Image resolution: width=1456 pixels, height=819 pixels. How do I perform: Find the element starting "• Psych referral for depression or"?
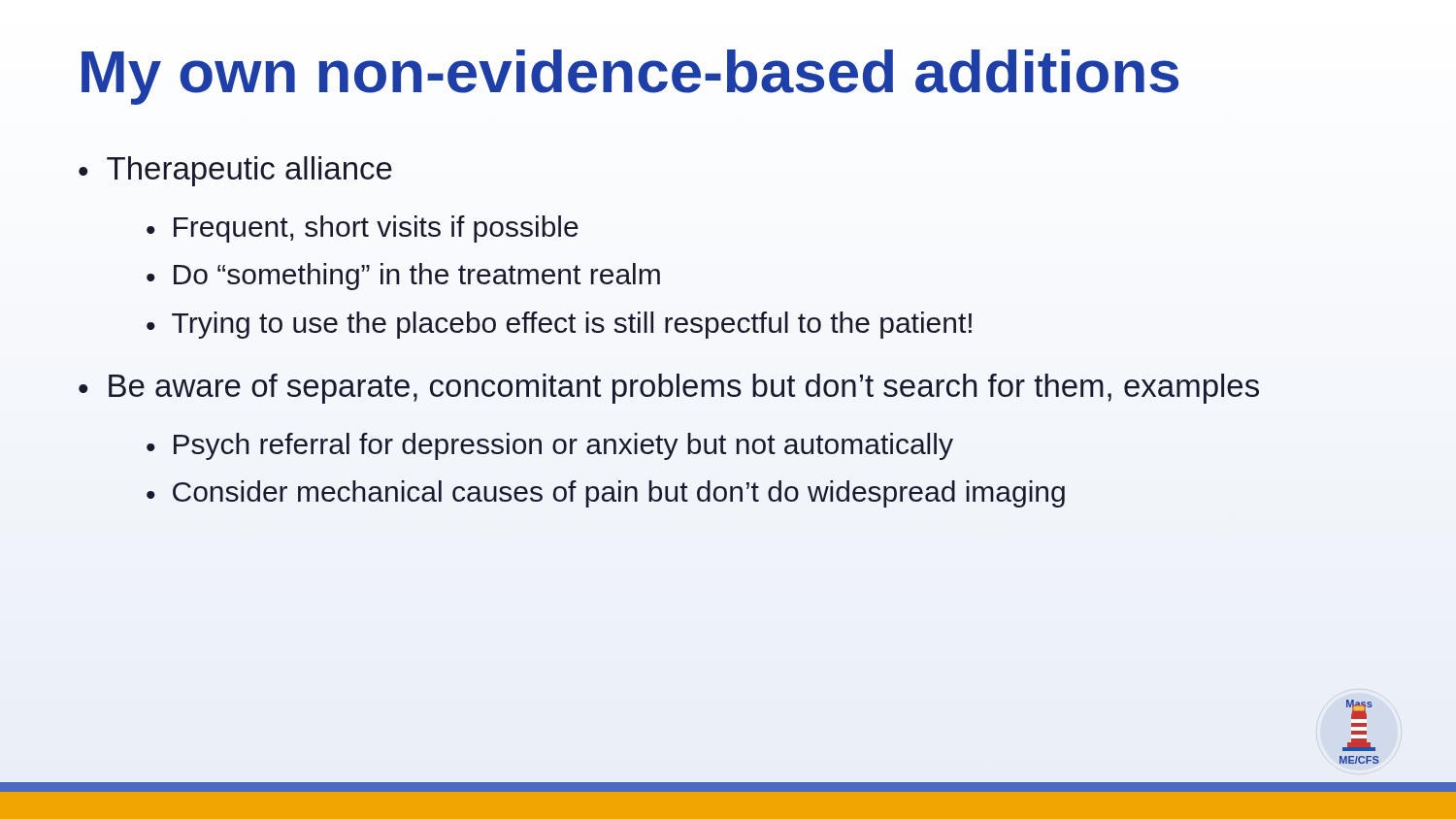pos(549,446)
